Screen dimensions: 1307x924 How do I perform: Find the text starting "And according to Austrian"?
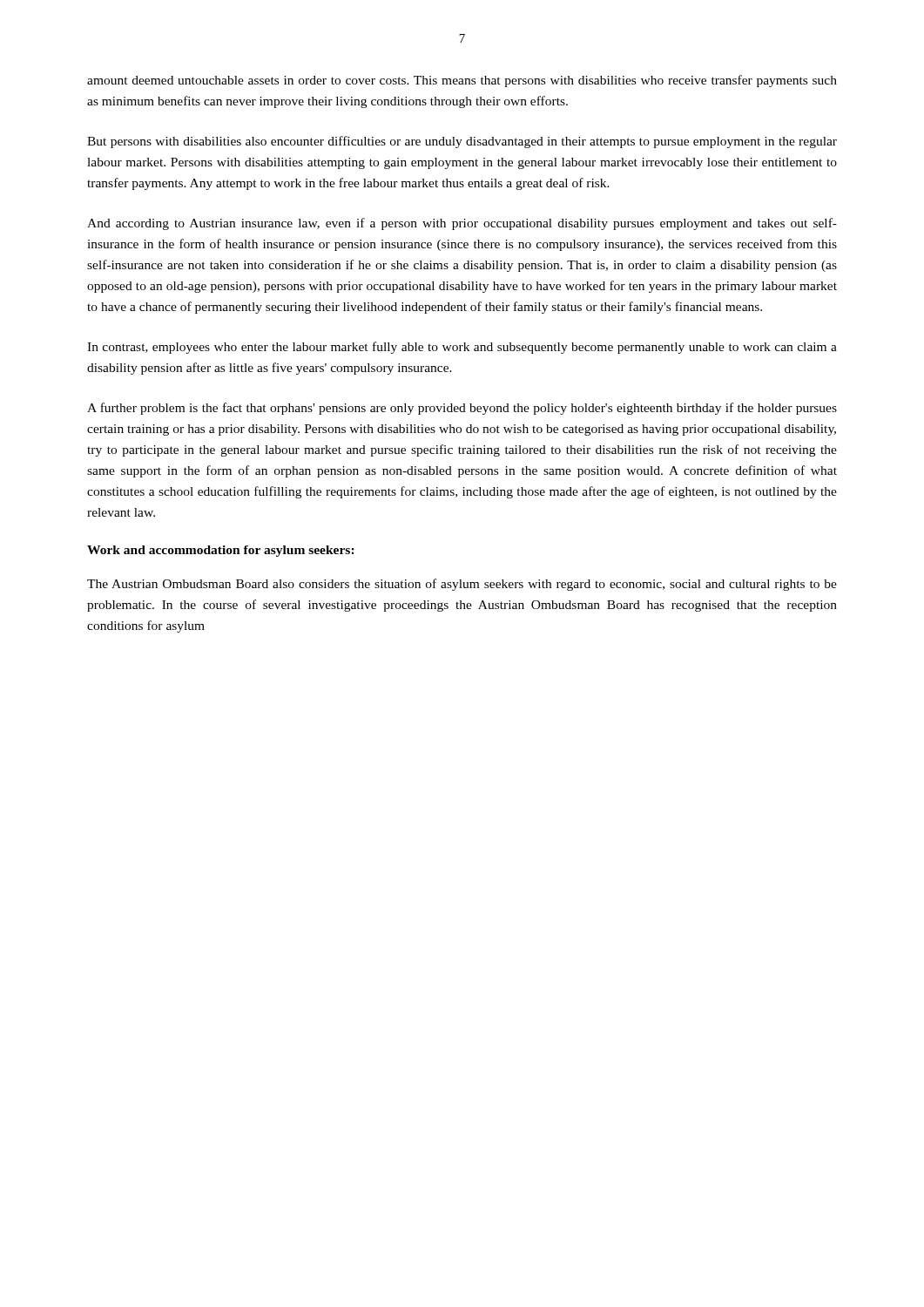[x=462, y=265]
